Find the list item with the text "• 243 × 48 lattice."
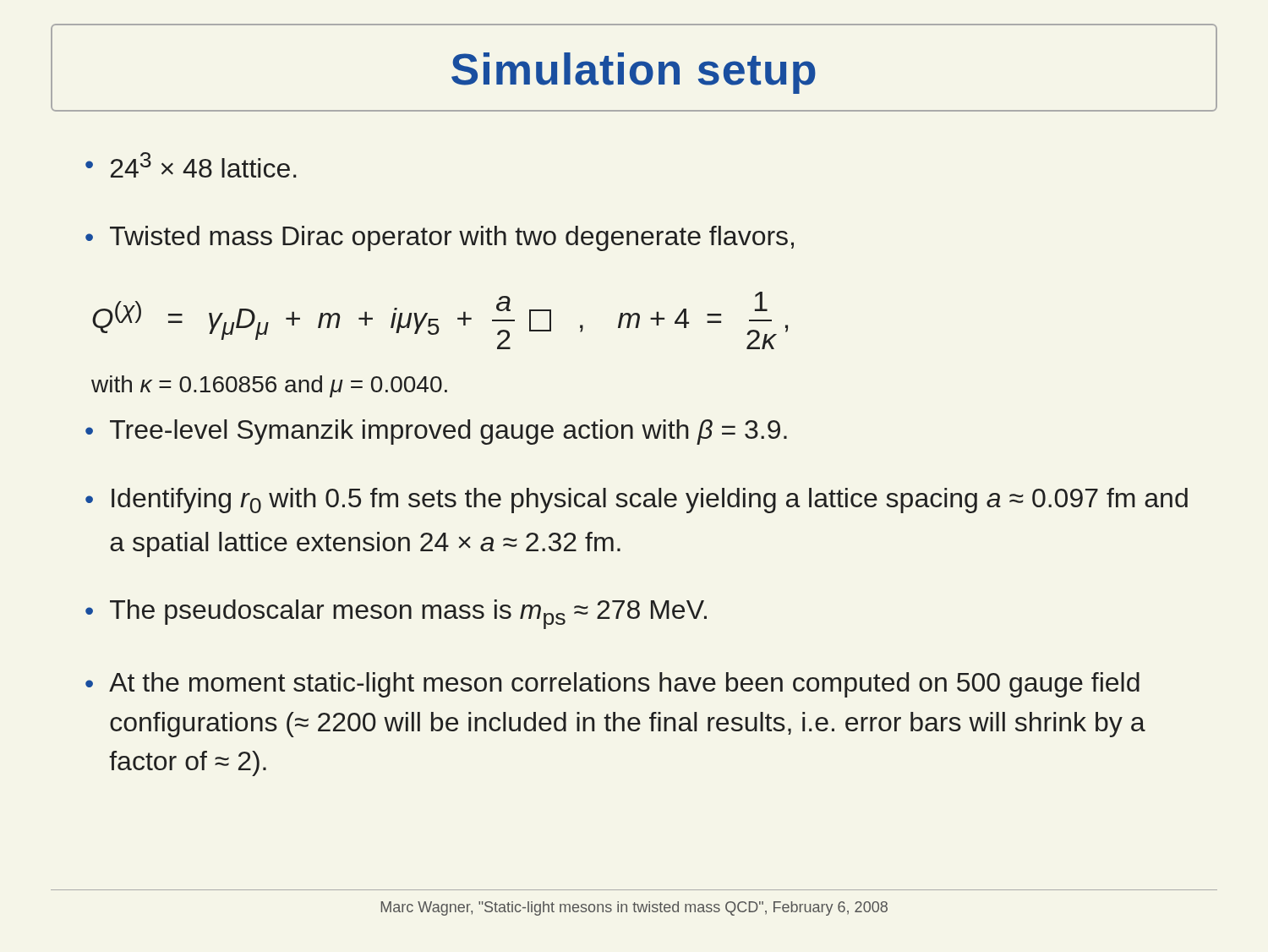Viewport: 1268px width, 952px height. coord(192,166)
